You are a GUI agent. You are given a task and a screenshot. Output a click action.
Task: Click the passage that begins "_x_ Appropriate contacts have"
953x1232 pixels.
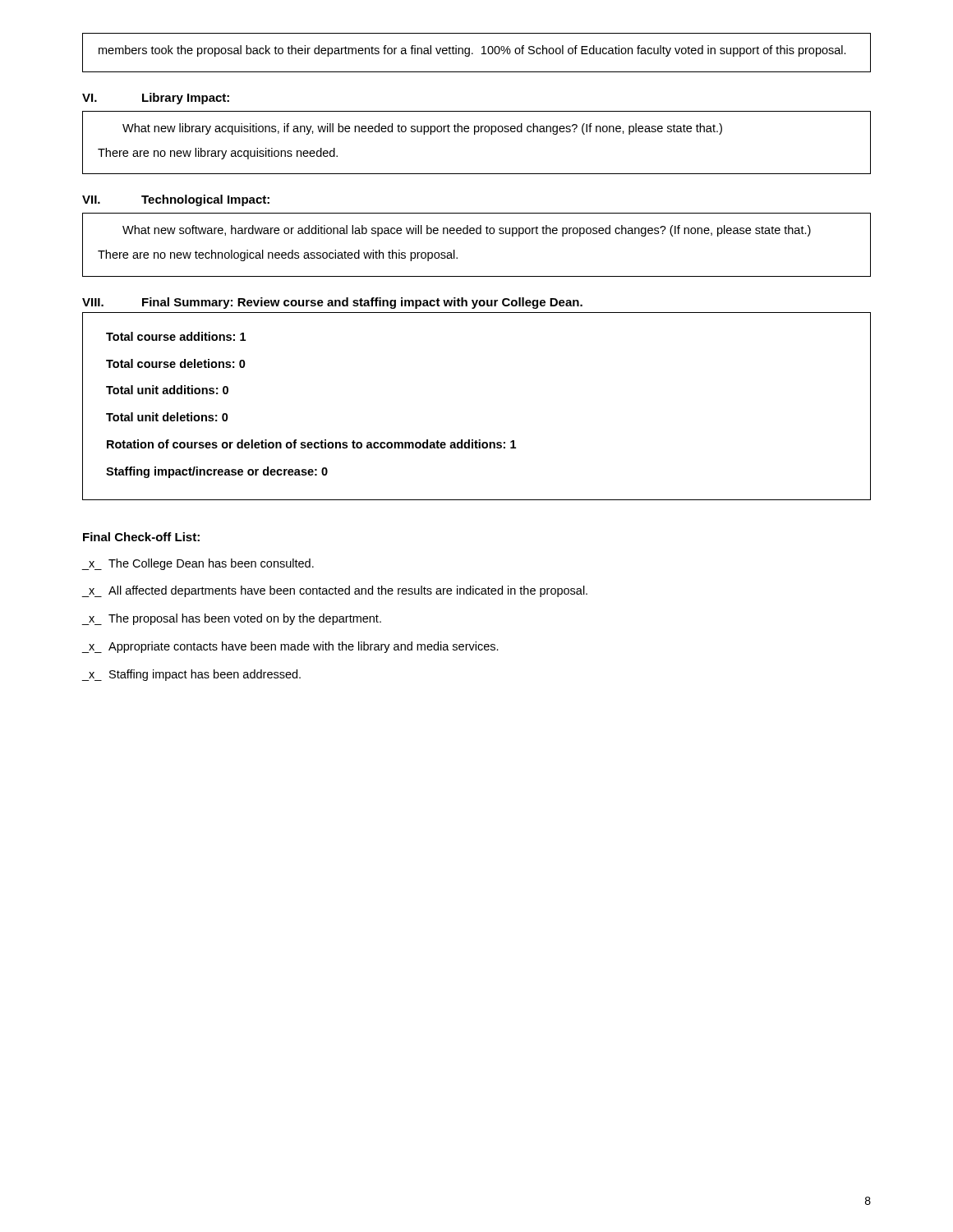pos(291,647)
